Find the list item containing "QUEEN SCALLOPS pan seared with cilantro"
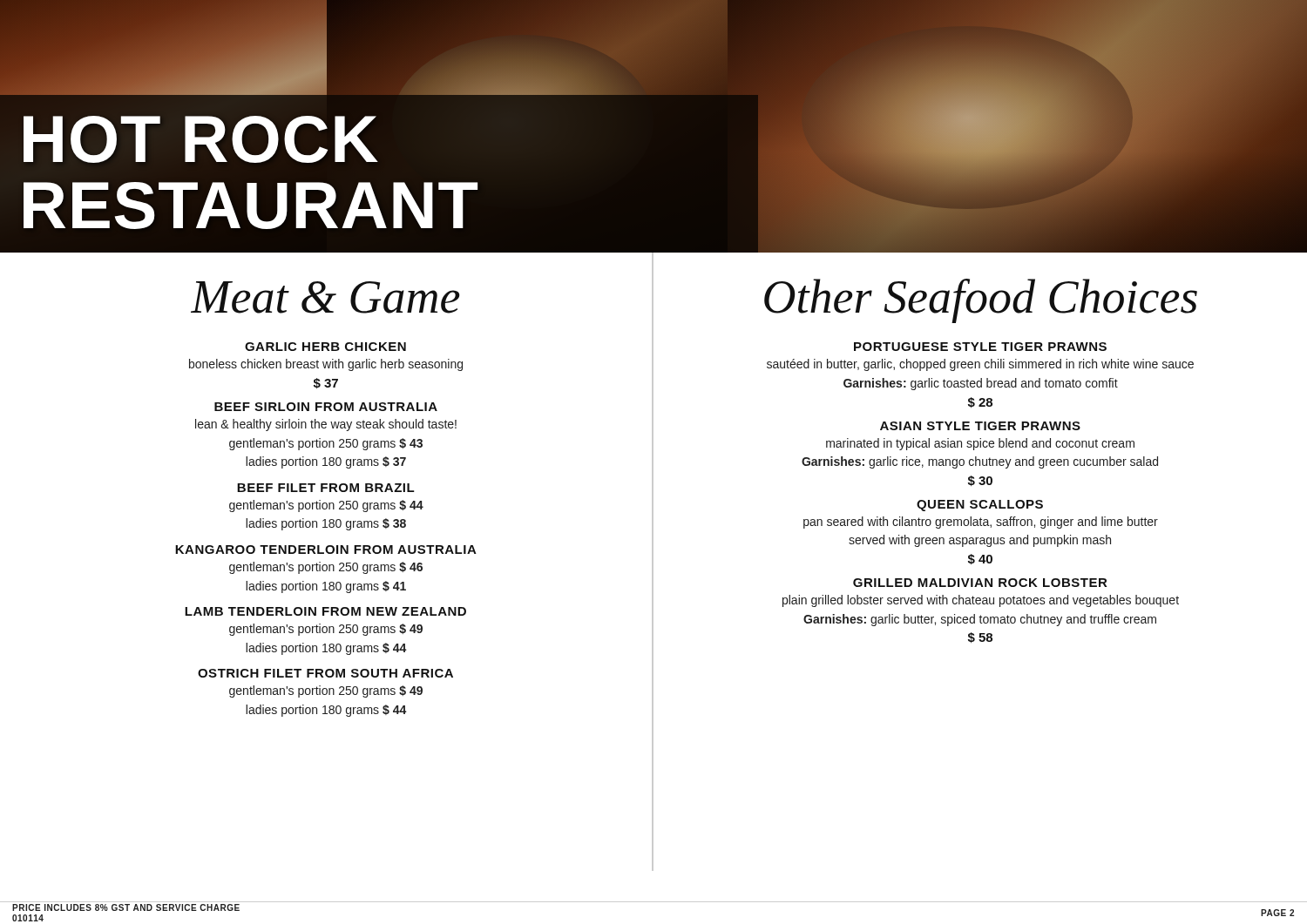This screenshot has width=1307, height=924. point(980,531)
